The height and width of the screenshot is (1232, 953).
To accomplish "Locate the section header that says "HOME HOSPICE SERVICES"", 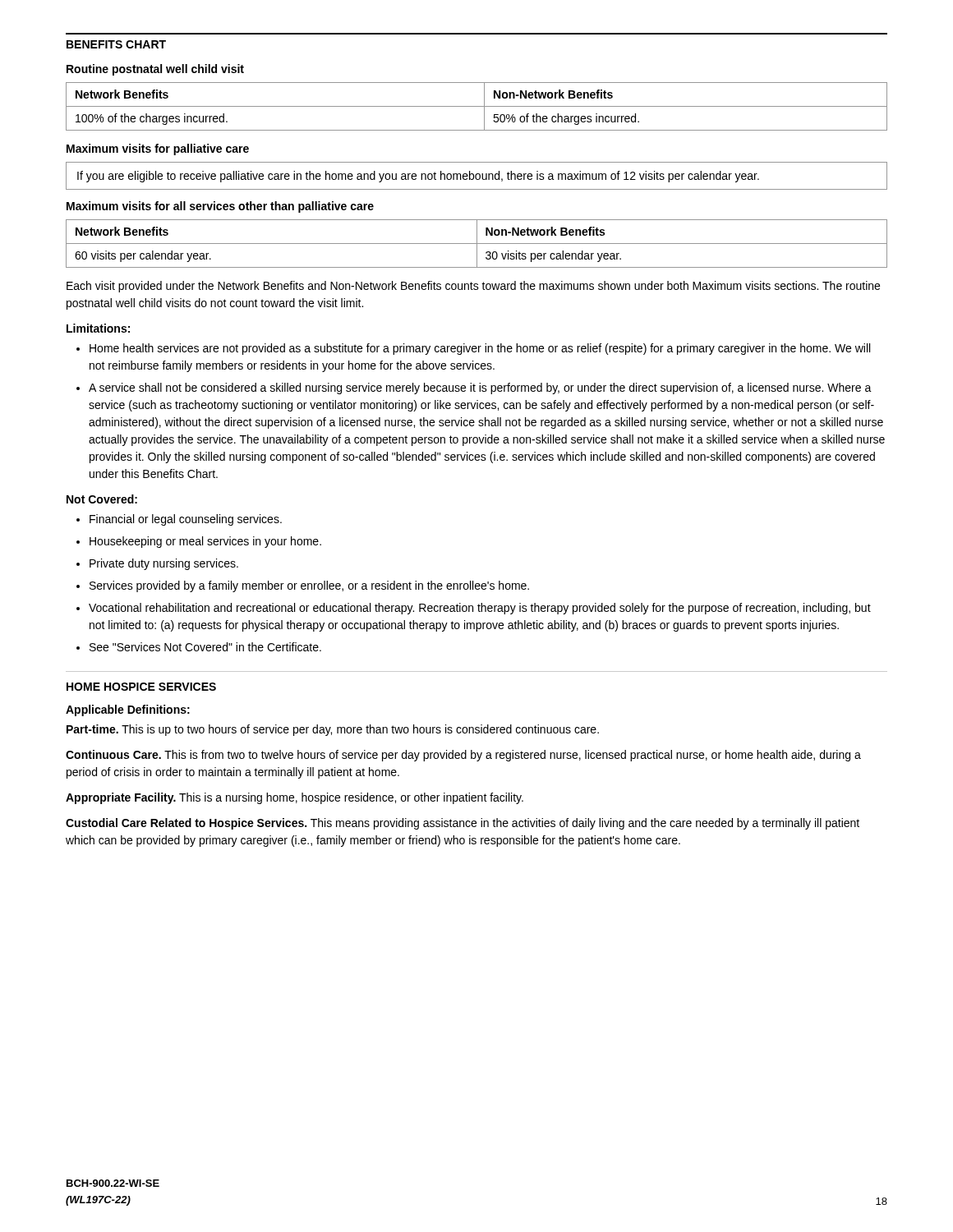I will tap(141, 687).
